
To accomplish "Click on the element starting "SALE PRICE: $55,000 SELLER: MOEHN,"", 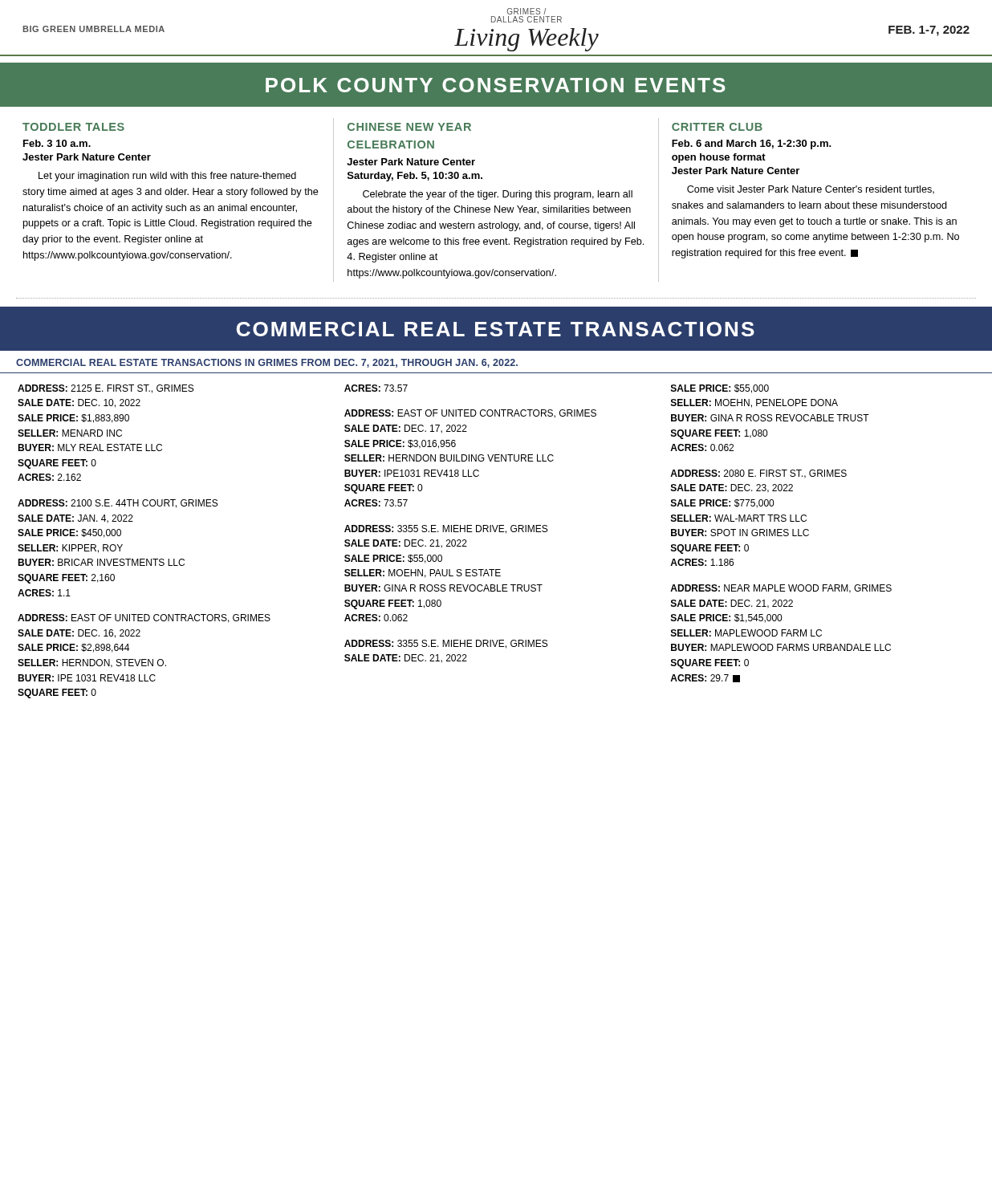I will 822,418.
